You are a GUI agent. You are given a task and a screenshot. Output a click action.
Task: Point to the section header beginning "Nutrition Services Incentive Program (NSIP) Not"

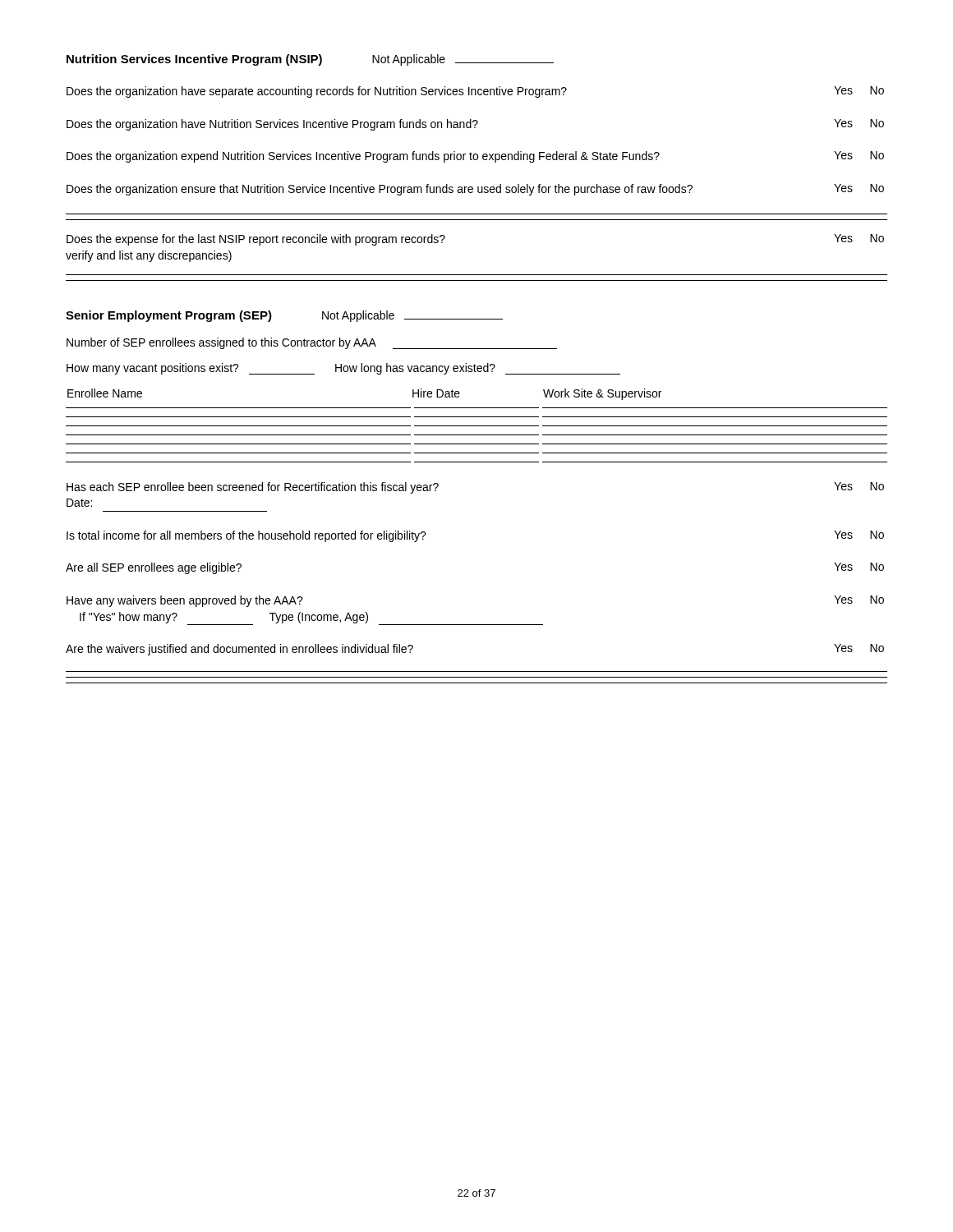click(310, 57)
